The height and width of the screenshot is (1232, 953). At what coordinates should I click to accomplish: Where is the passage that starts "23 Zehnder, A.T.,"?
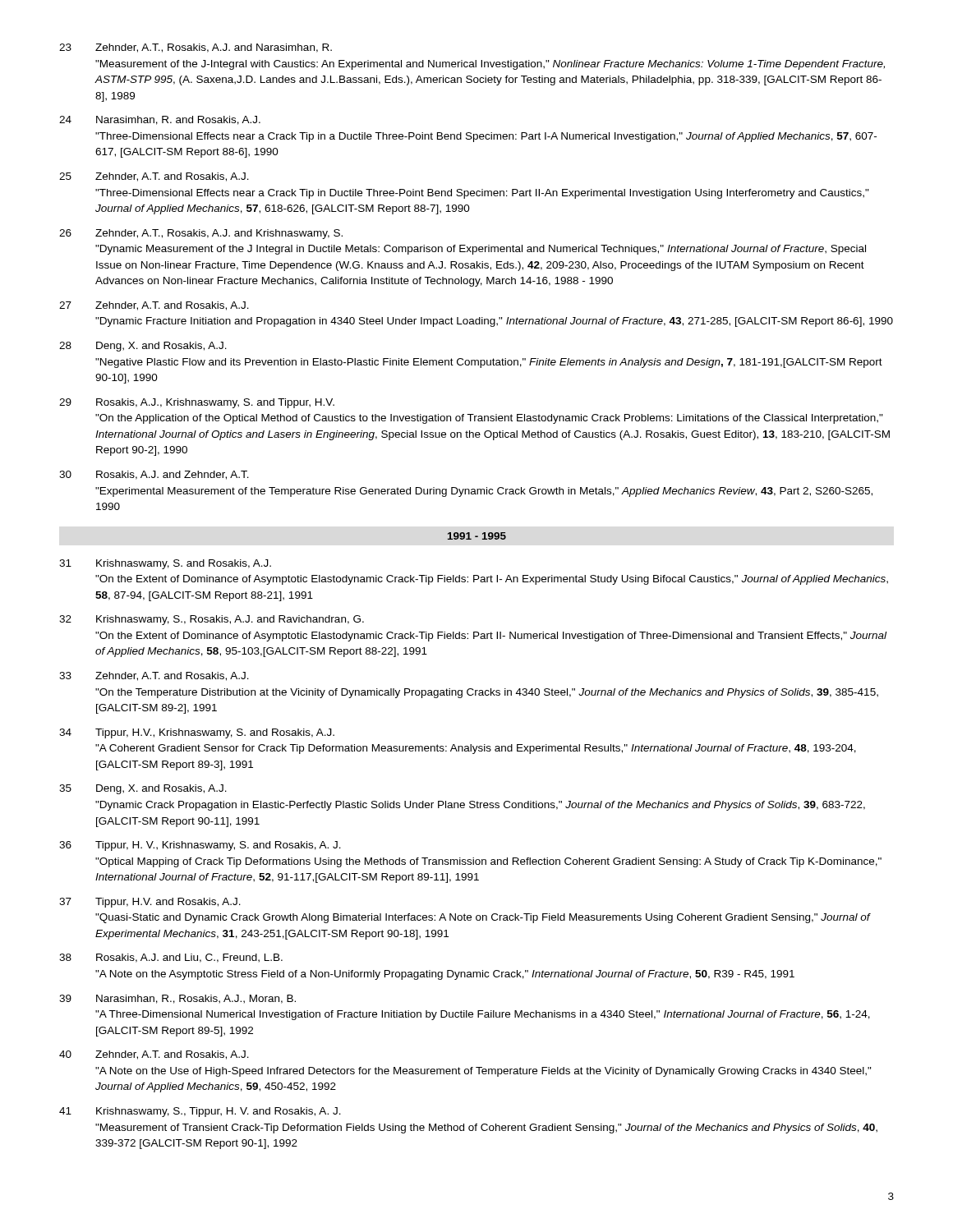(x=476, y=72)
